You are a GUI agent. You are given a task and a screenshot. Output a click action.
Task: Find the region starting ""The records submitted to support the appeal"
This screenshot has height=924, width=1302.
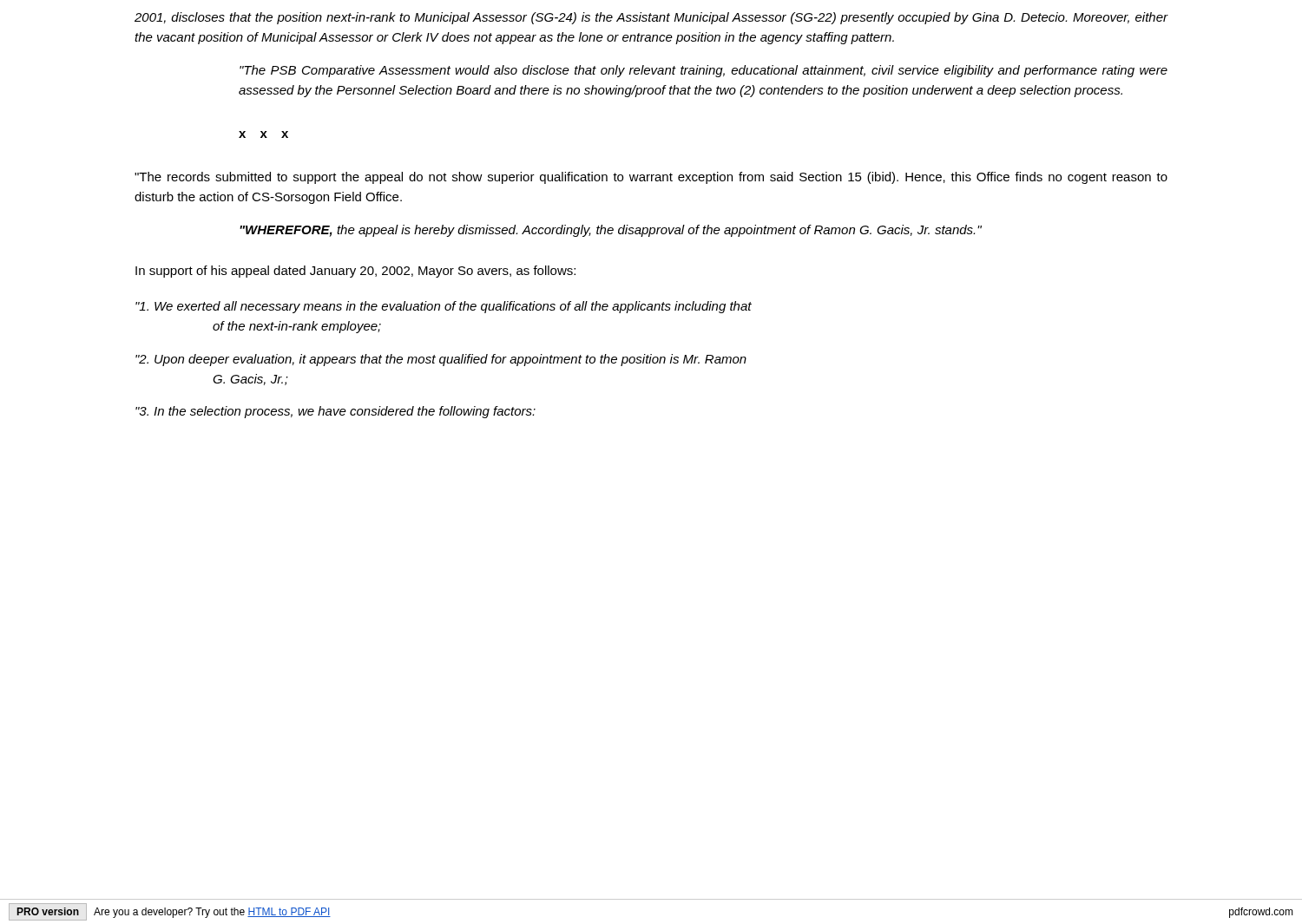pos(651,187)
